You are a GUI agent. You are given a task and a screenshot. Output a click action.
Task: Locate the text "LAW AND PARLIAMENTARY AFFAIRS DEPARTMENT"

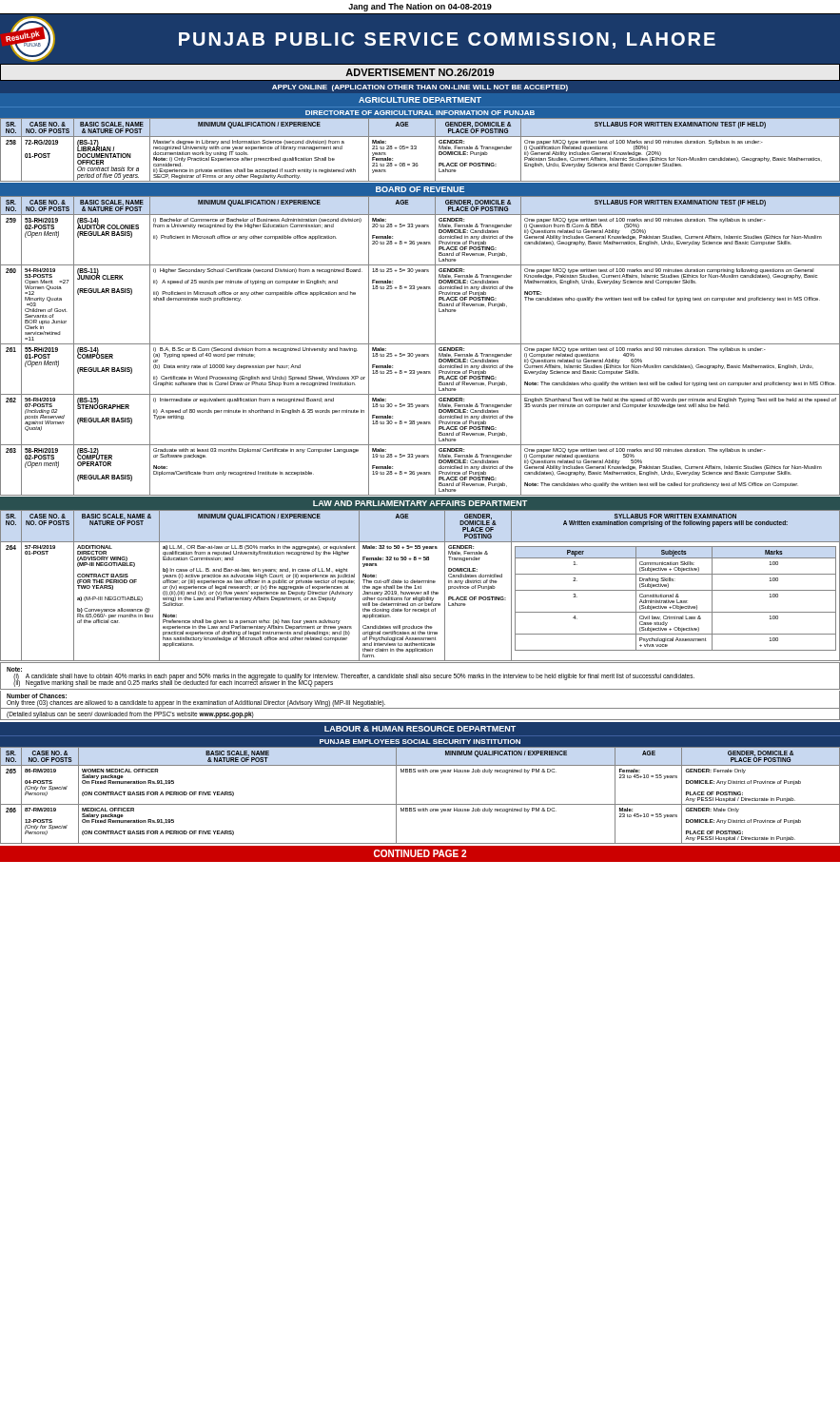coord(420,503)
